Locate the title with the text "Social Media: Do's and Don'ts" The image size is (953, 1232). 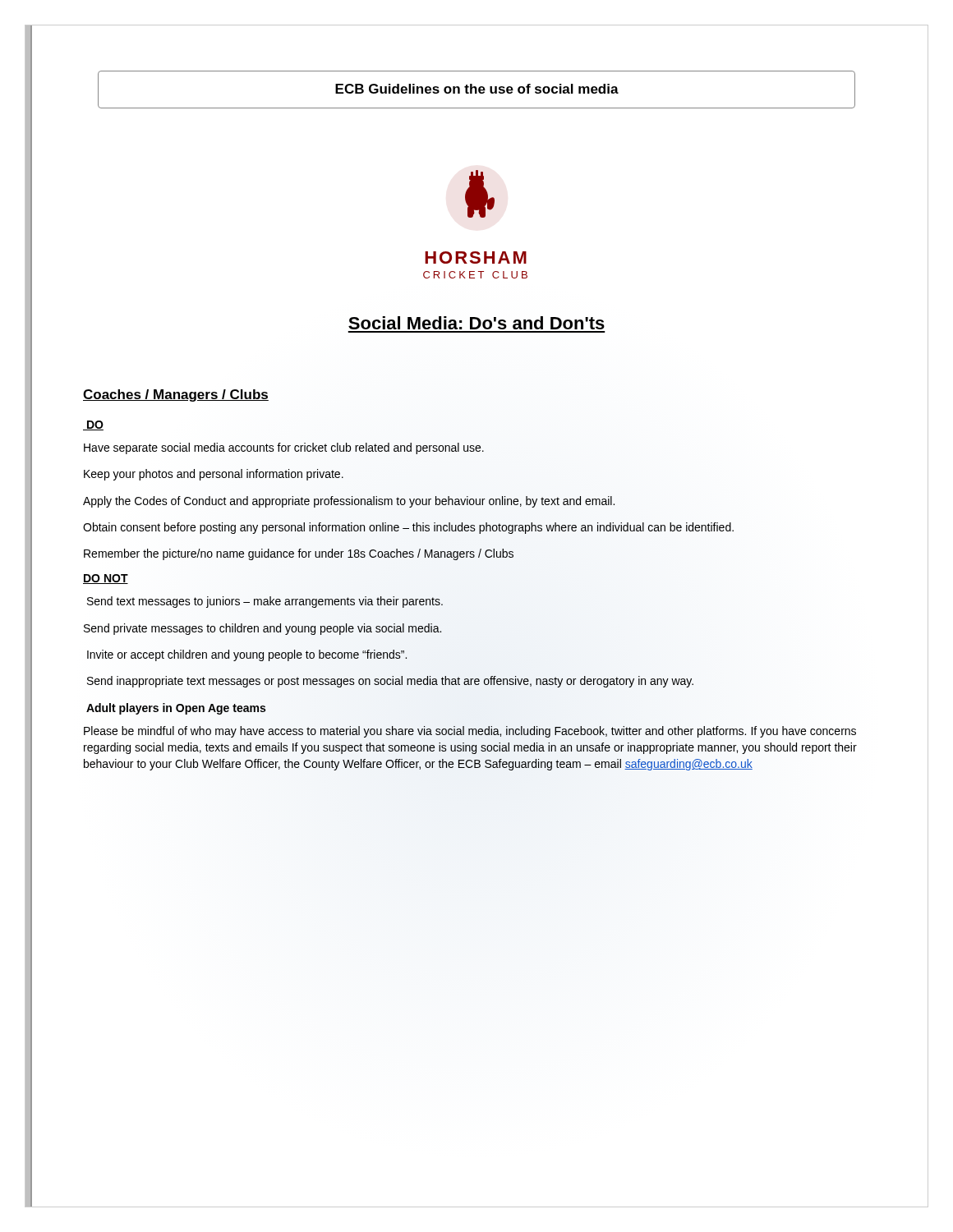coord(476,323)
